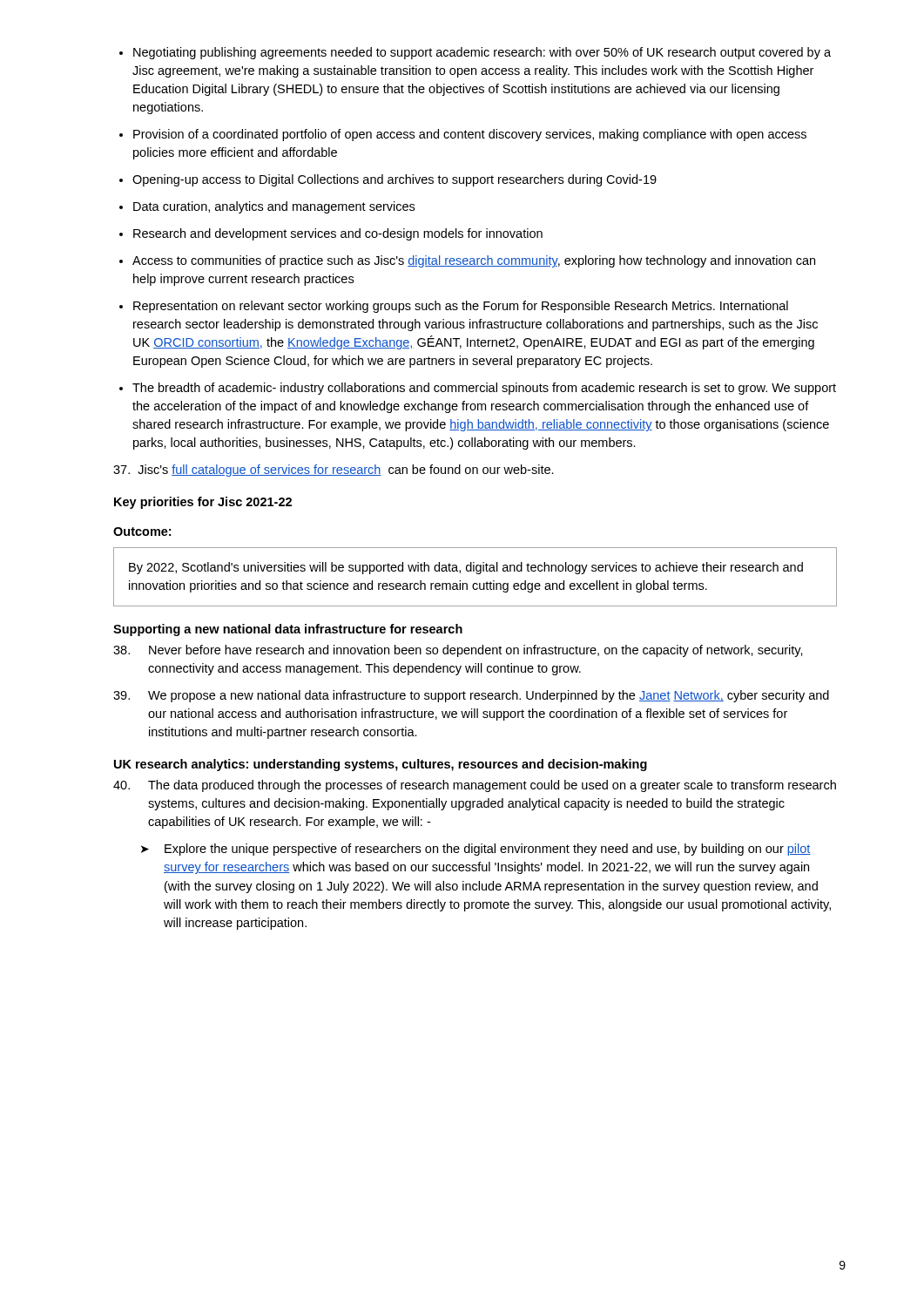Find the text block that says "The data produced through"
The width and height of the screenshot is (924, 1307).
tap(475, 804)
